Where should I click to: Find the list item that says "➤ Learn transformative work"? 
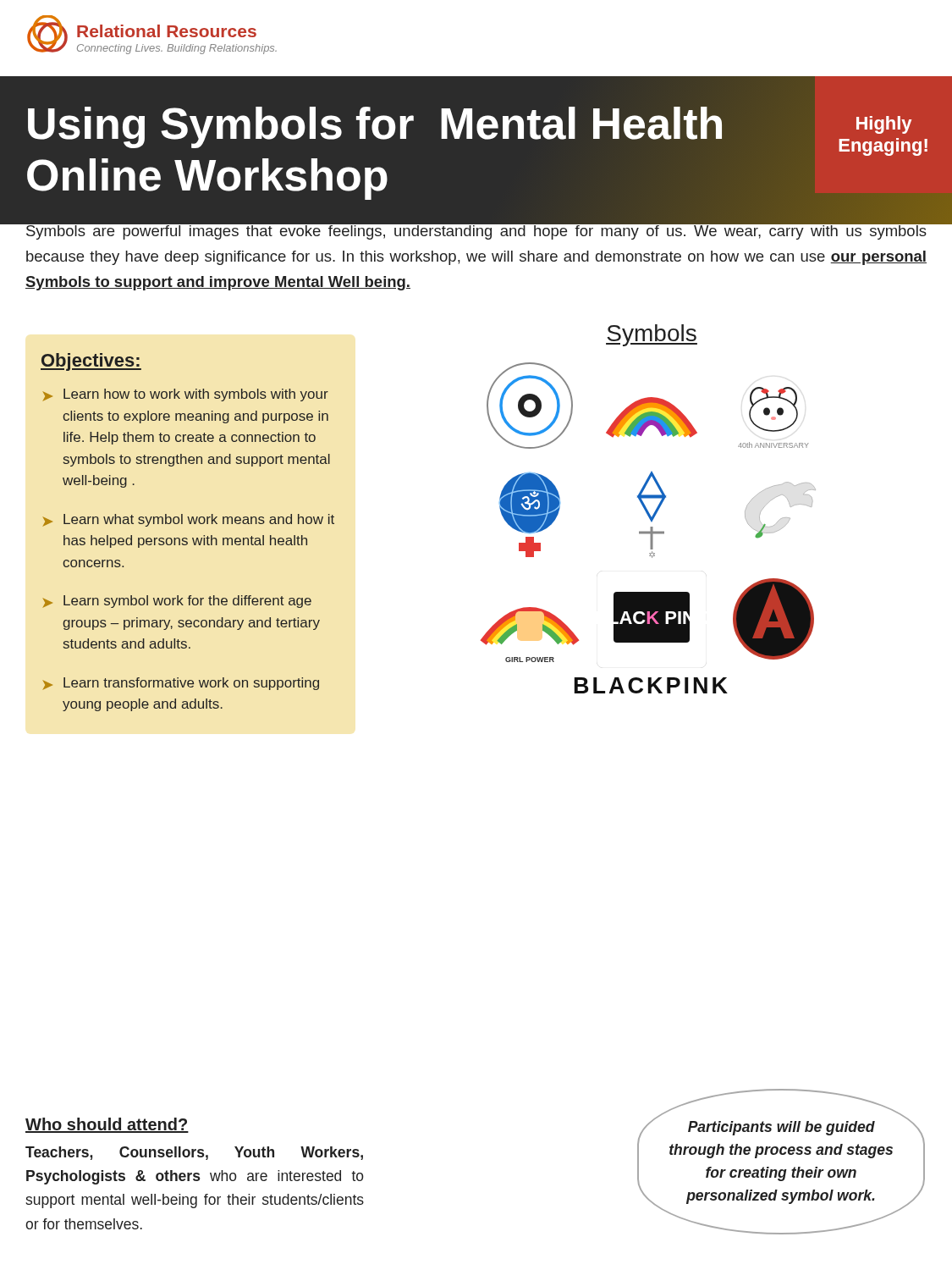[190, 693]
